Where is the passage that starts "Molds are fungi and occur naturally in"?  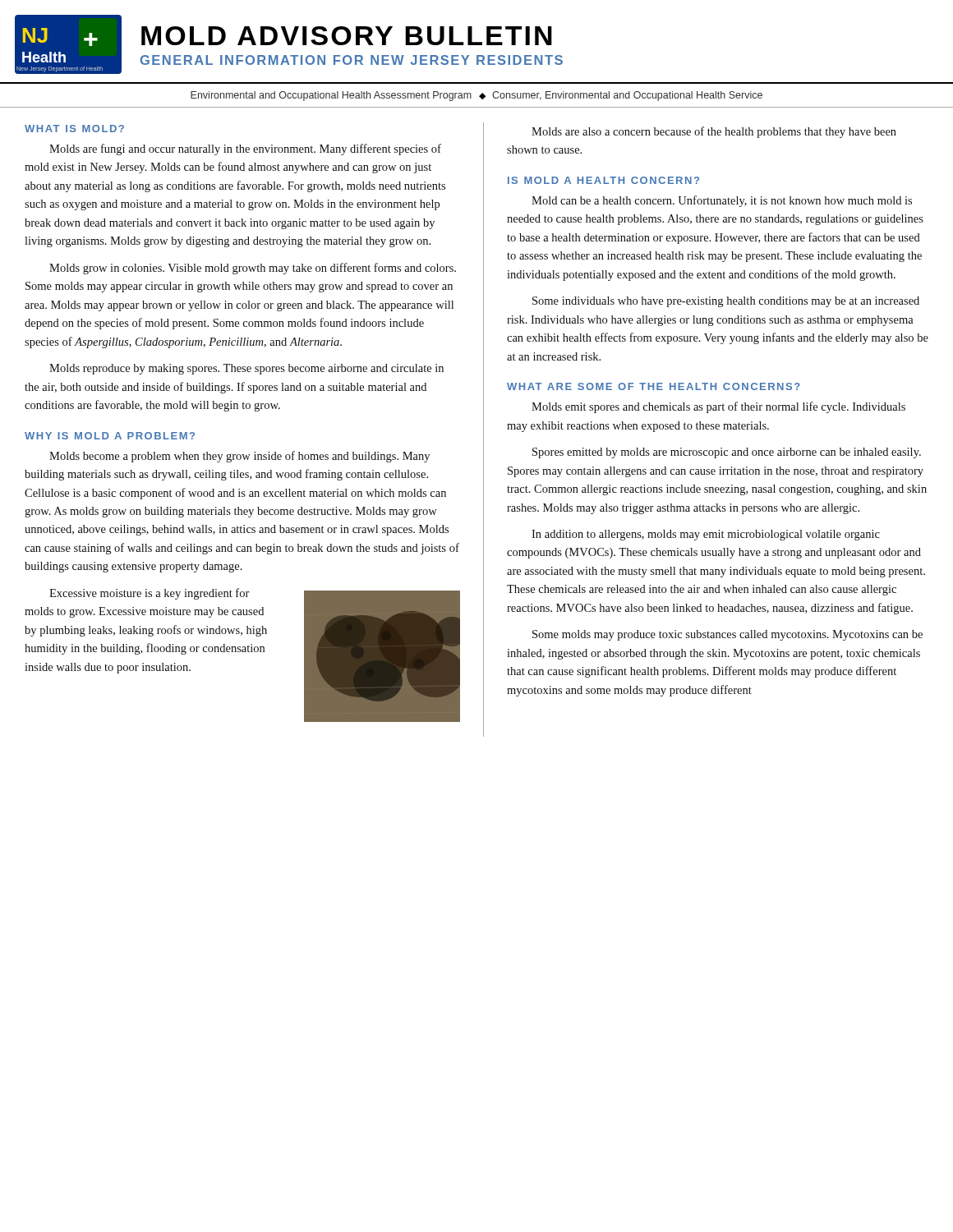(x=235, y=195)
